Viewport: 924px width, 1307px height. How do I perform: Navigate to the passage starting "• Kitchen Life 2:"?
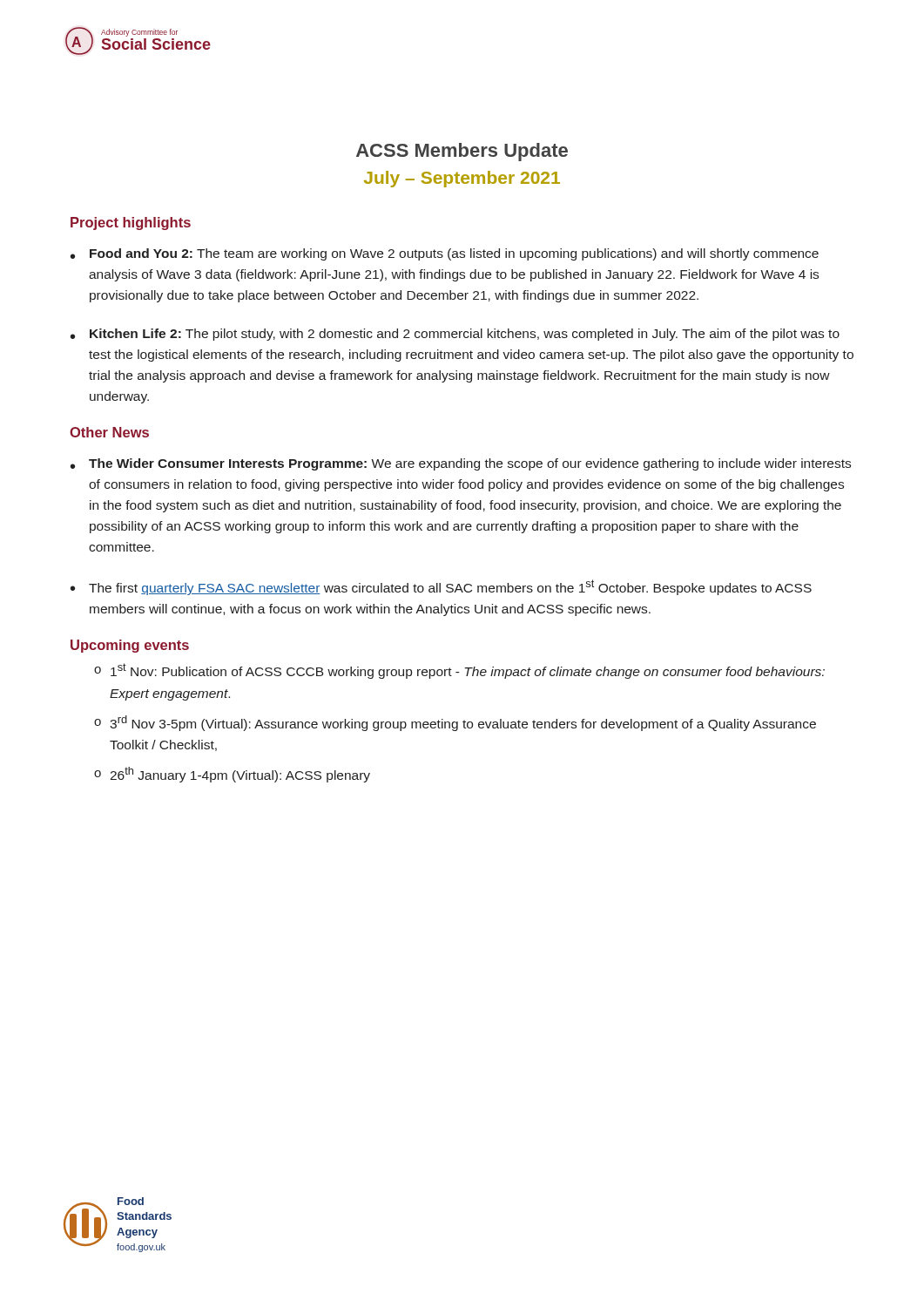[462, 365]
